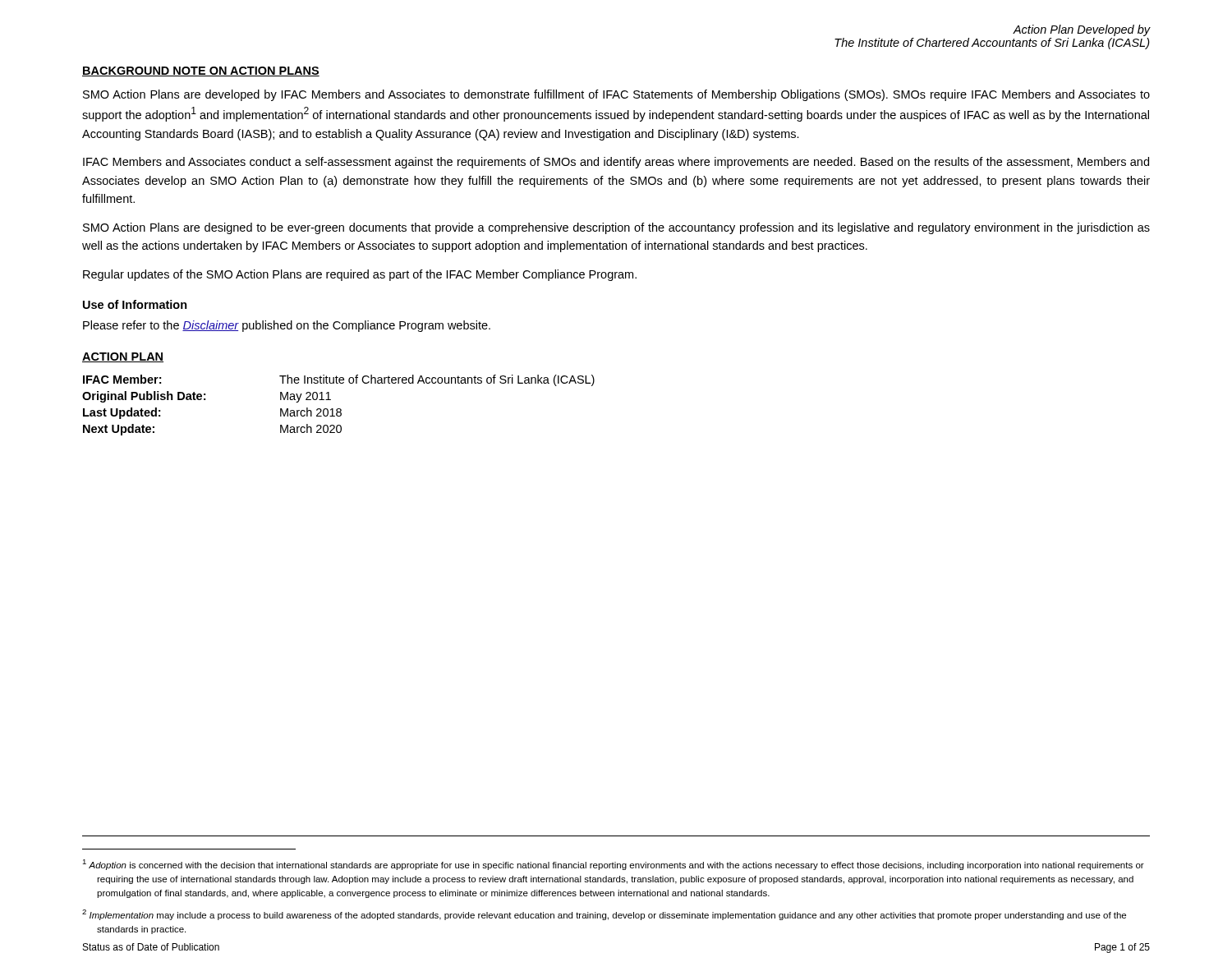Locate the section header that reads "BACKGROUND NOTE ON ACTION PLANS"
The width and height of the screenshot is (1232, 953).
click(x=201, y=71)
